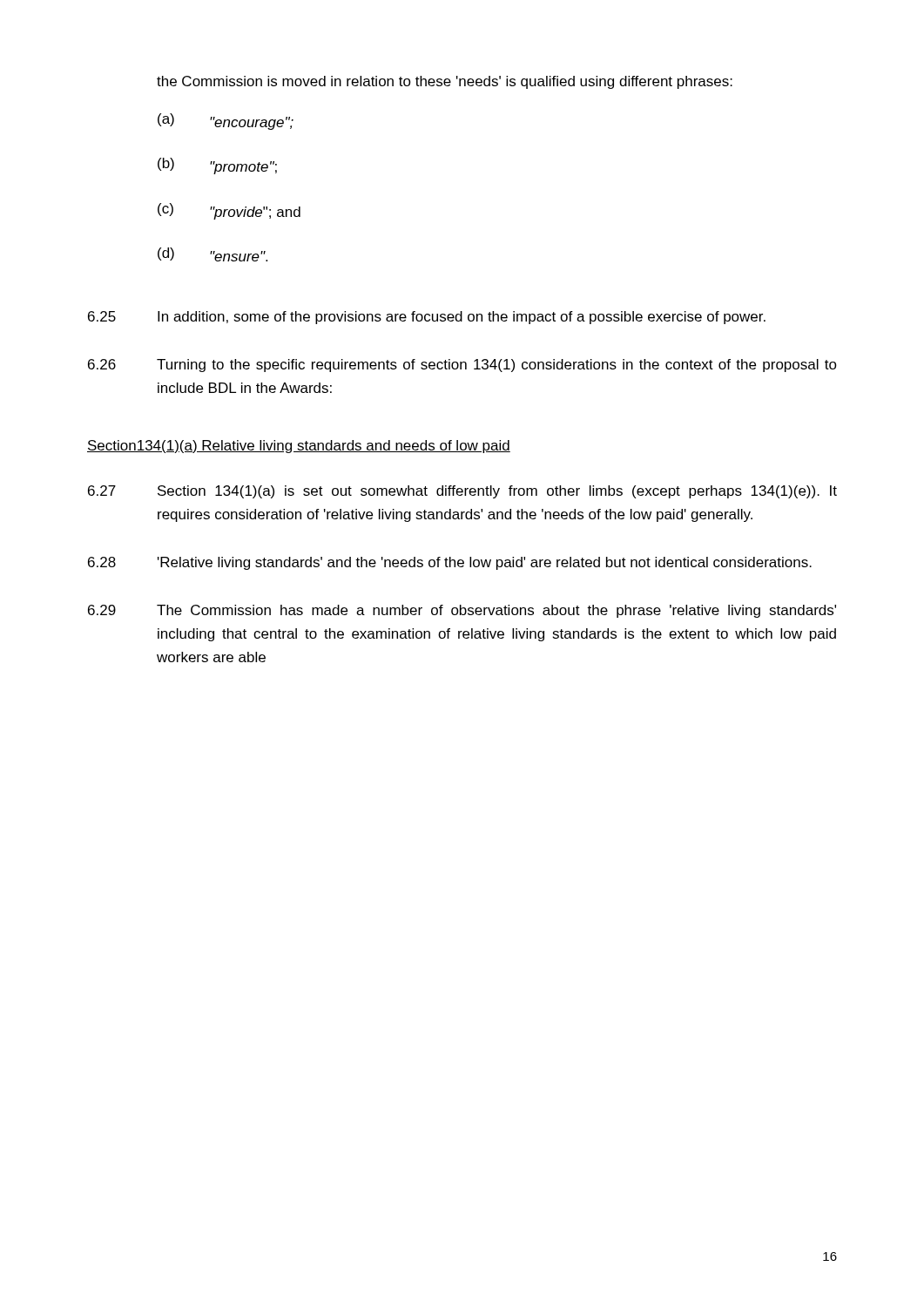Point to the passage starting "(a) "encourage";"
Viewport: 924px width, 1307px height.
pyautogui.click(x=225, y=123)
